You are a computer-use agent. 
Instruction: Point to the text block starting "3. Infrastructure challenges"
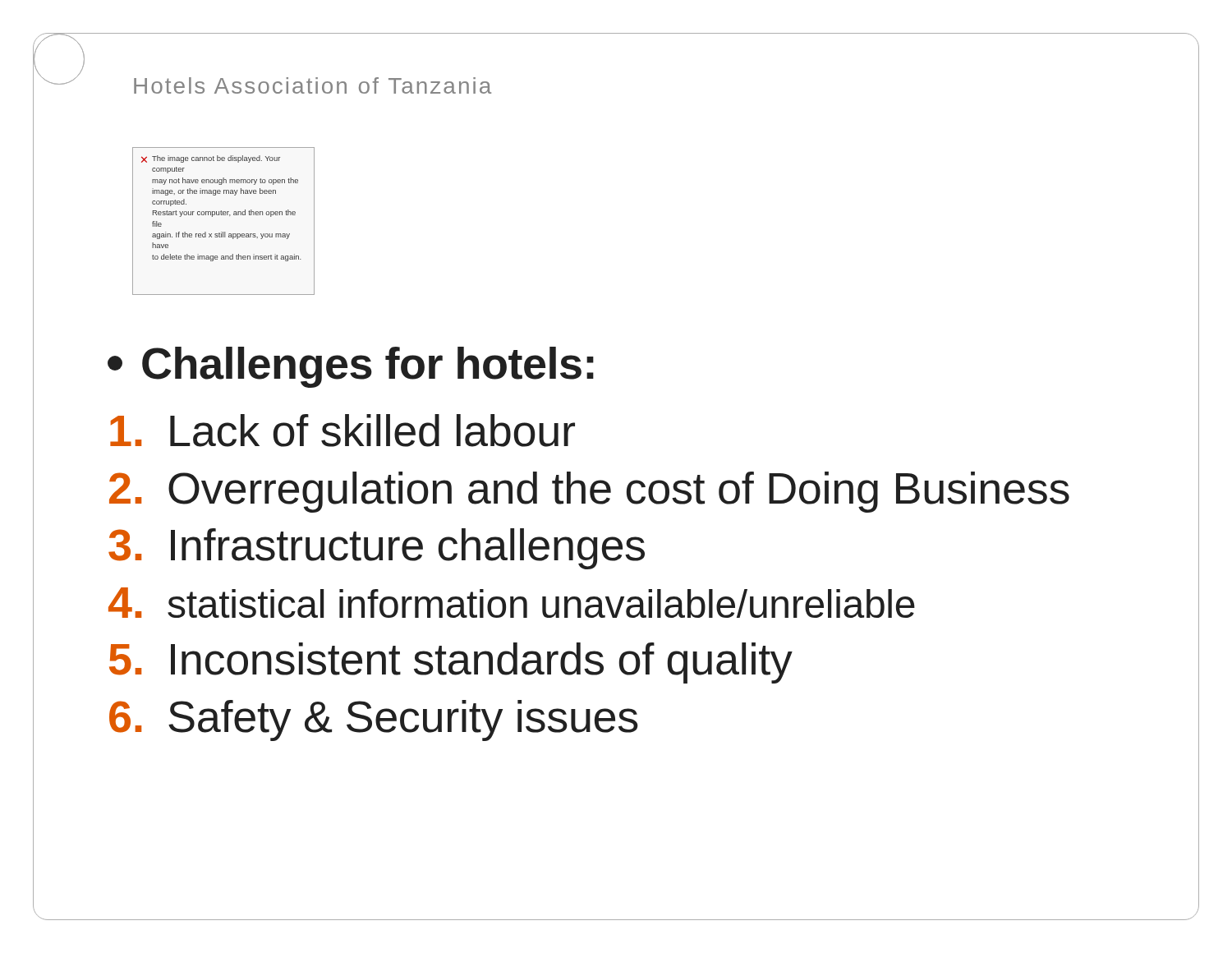[x=377, y=545]
